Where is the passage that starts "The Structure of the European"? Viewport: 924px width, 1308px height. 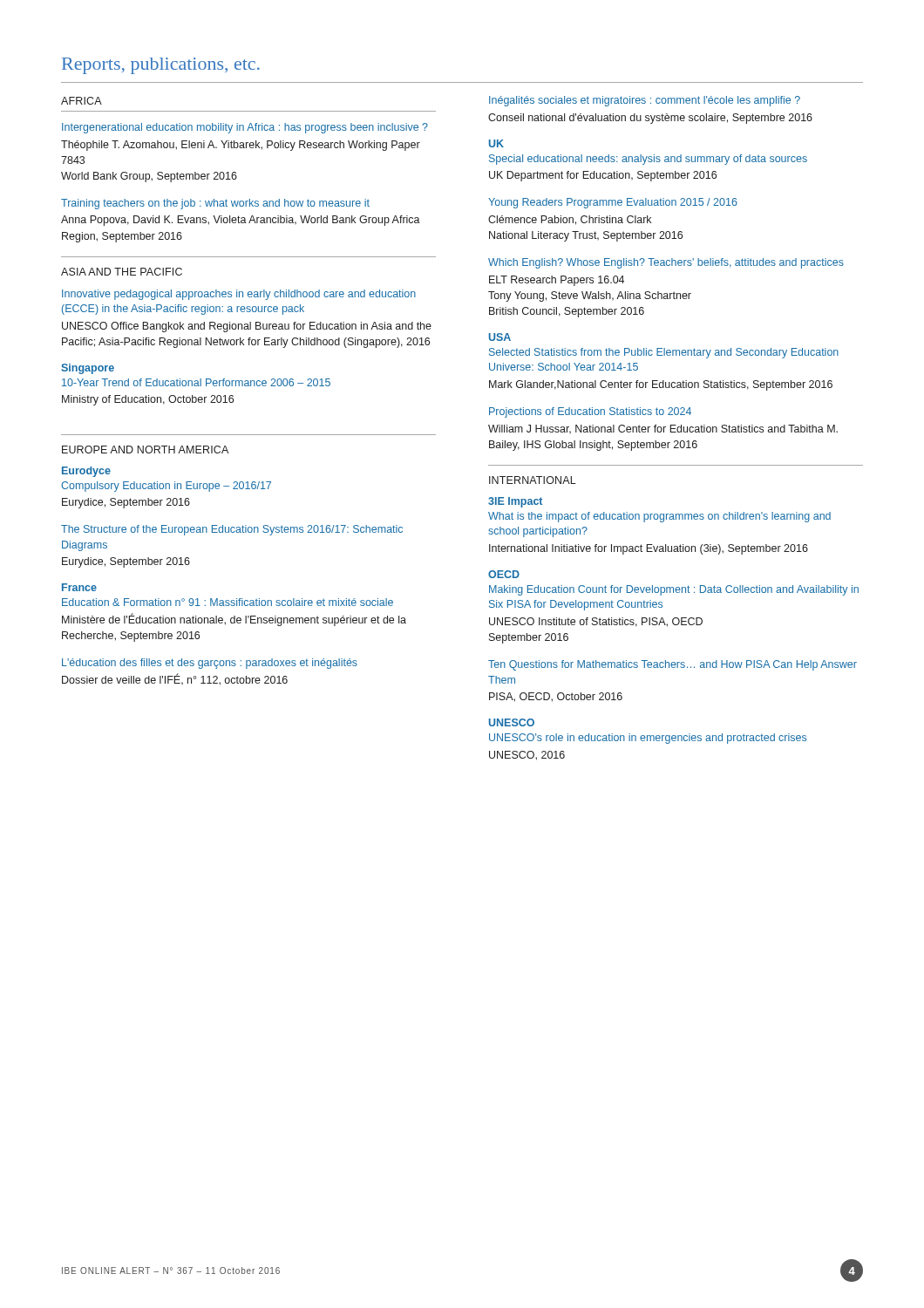coord(232,530)
